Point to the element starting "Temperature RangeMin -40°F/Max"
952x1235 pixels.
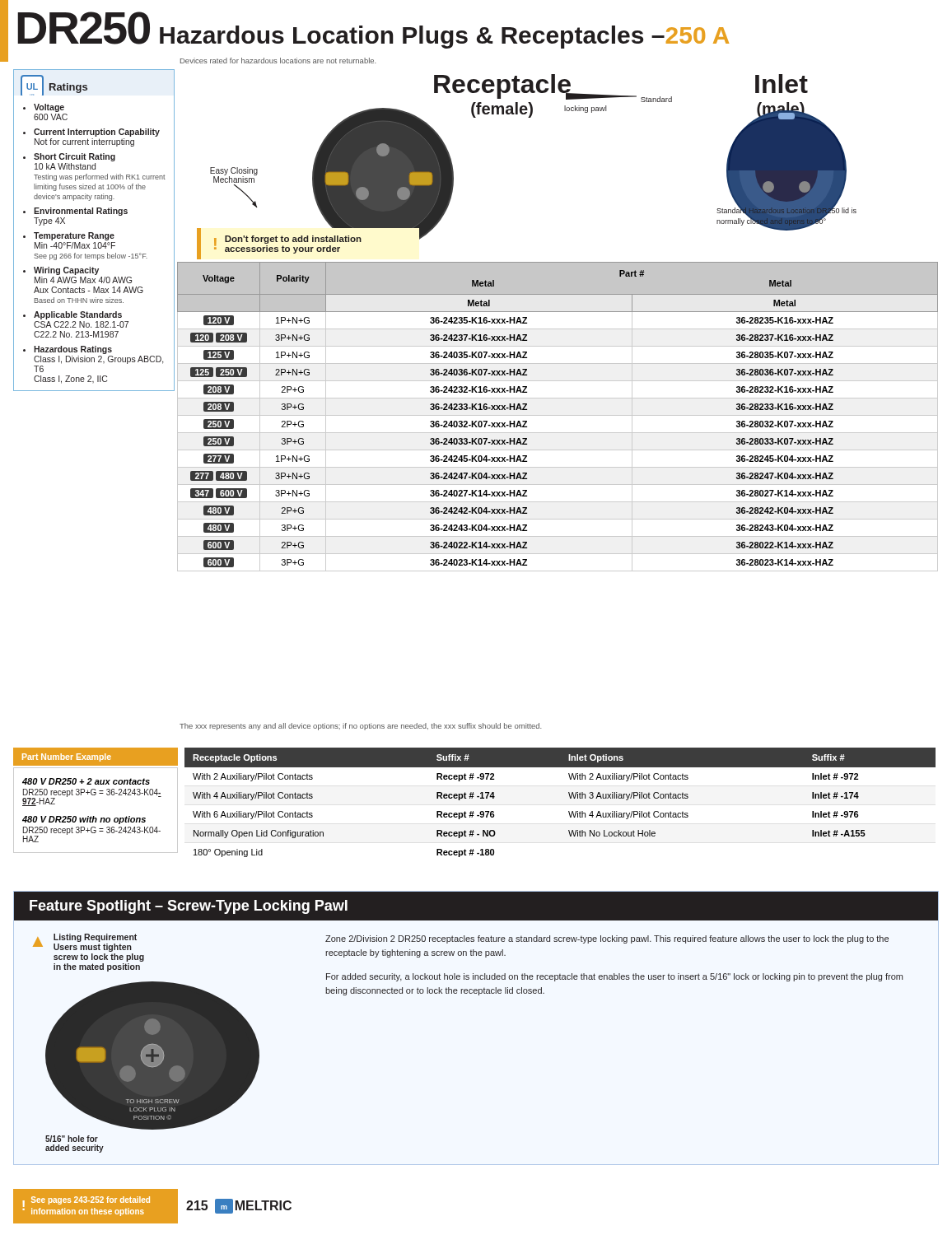[91, 245]
